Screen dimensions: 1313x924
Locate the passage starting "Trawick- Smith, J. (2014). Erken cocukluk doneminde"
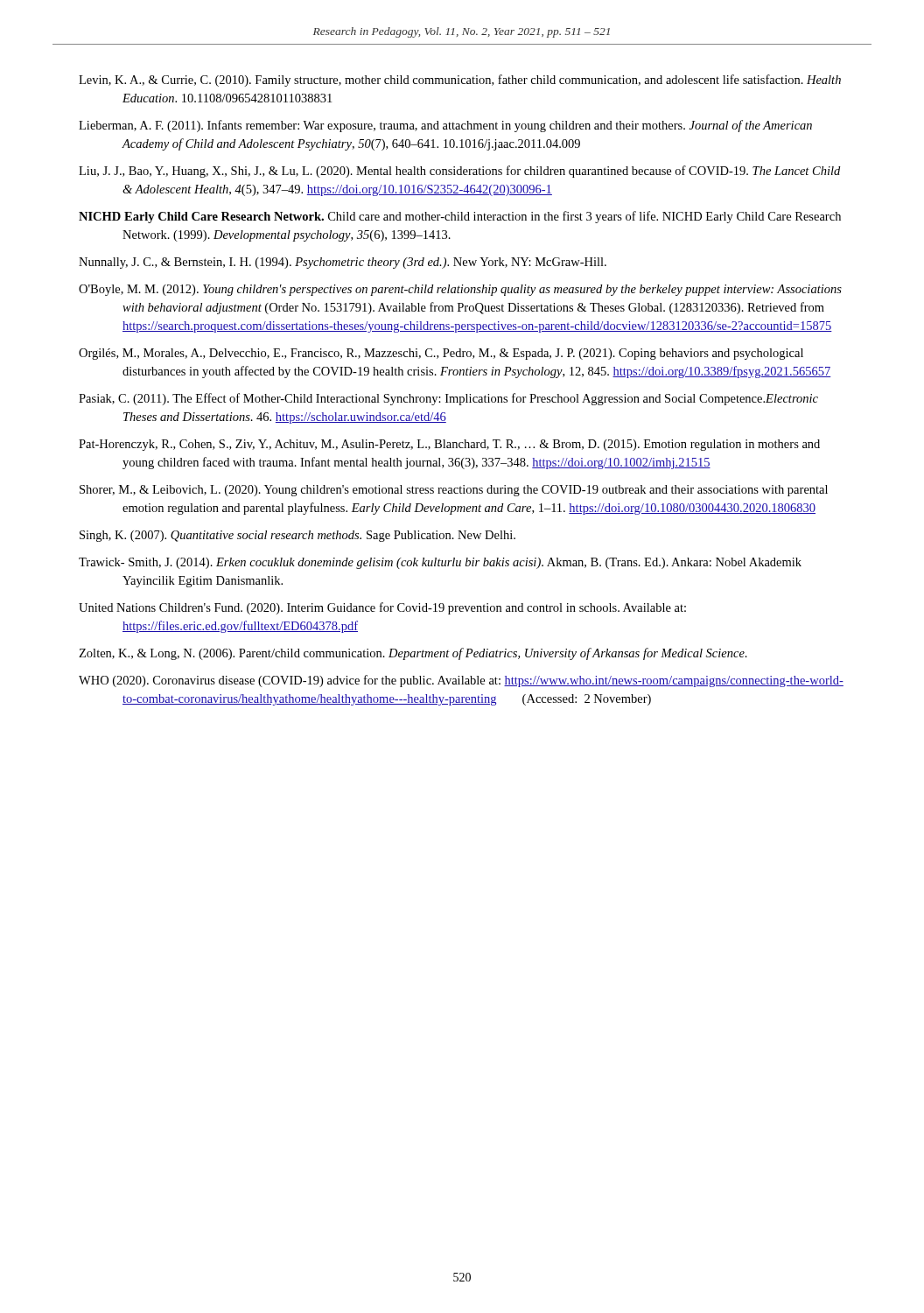440,571
